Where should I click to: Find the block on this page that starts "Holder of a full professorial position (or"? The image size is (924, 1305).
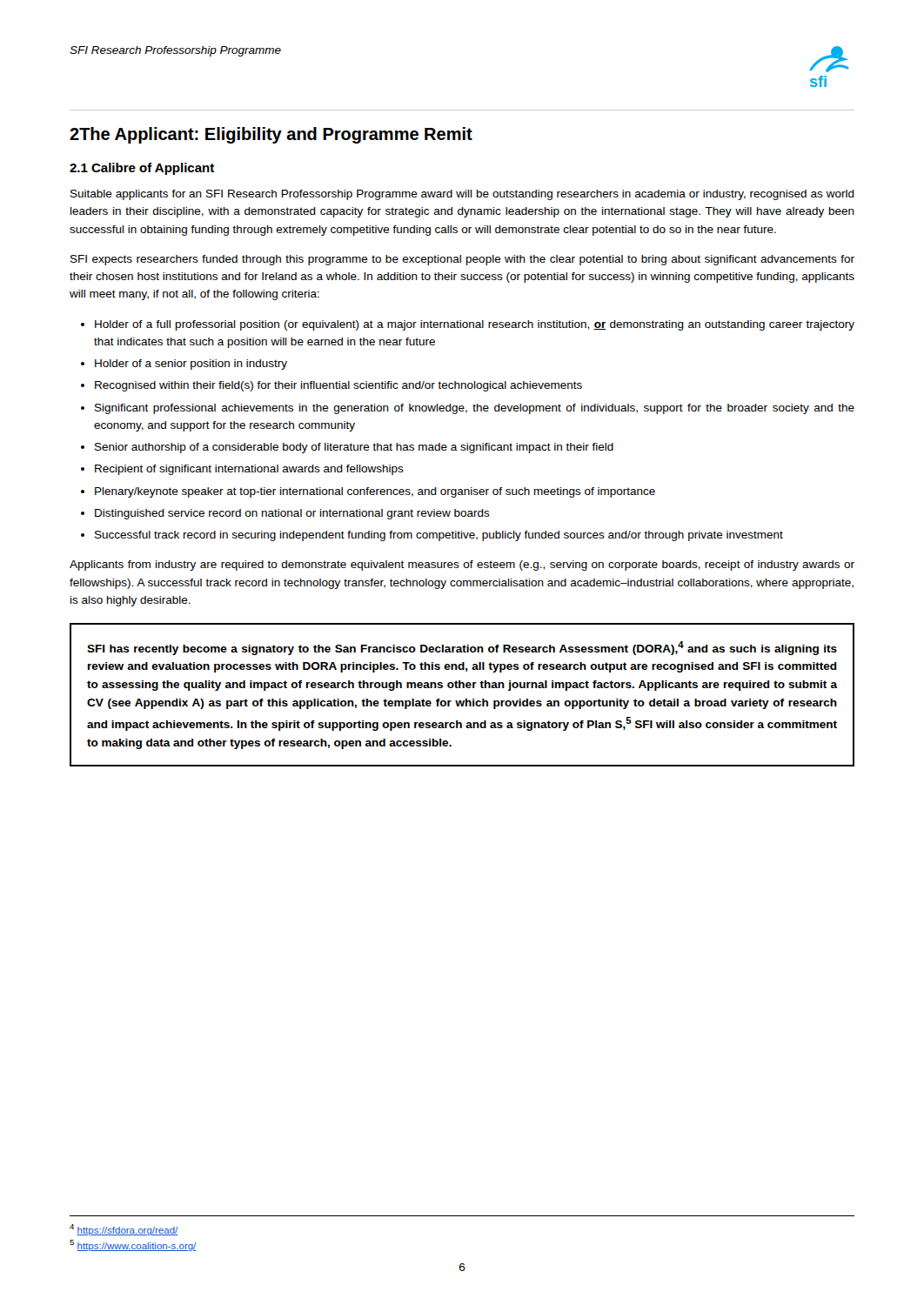(474, 332)
